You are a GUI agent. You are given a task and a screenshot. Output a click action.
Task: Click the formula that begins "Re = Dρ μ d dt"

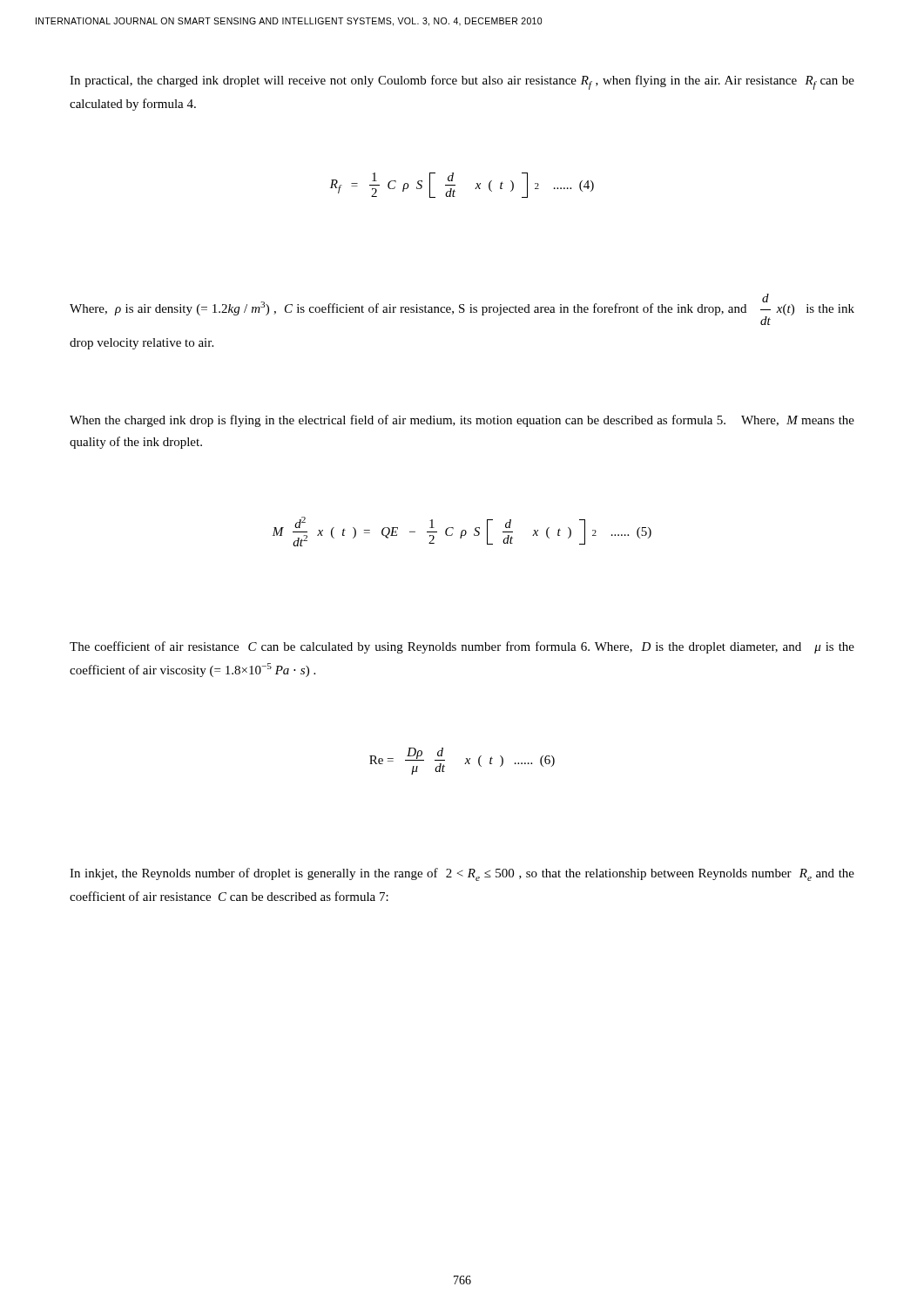462,760
